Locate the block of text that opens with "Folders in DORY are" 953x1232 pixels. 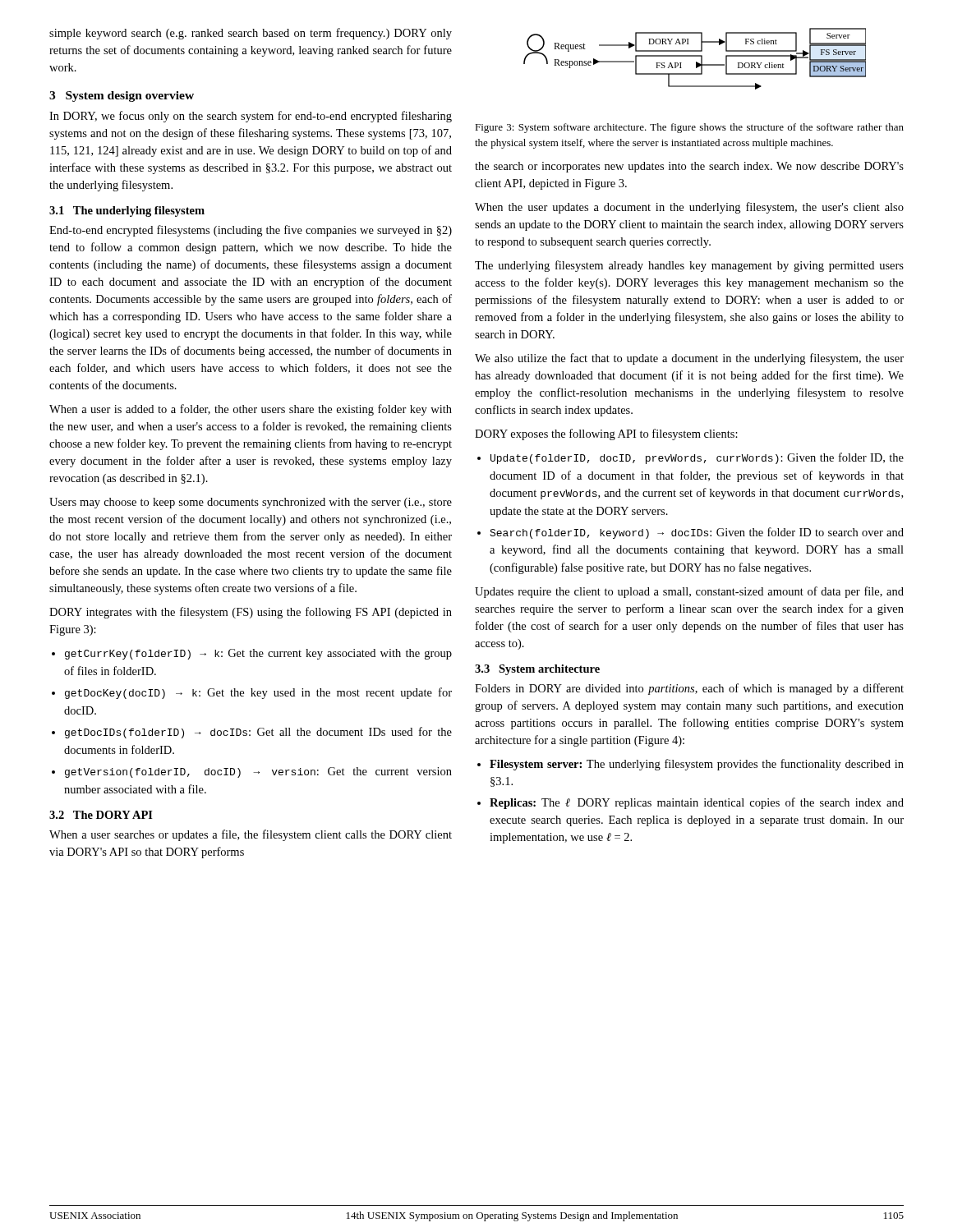[x=689, y=714]
